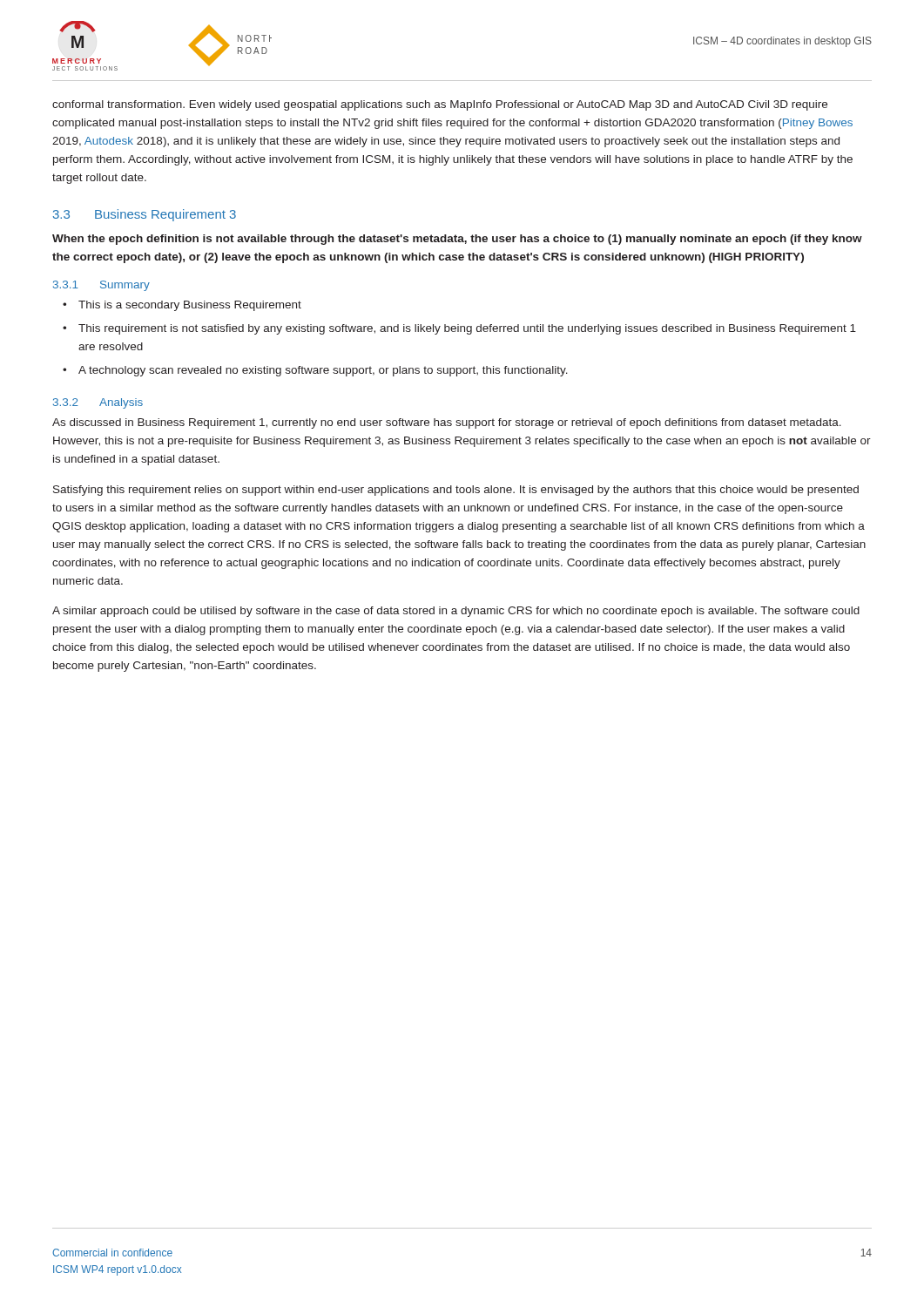Screen dimensions: 1307x924
Task: Select the list item that says "This is a secondary Business Requirement"
Action: 190,305
